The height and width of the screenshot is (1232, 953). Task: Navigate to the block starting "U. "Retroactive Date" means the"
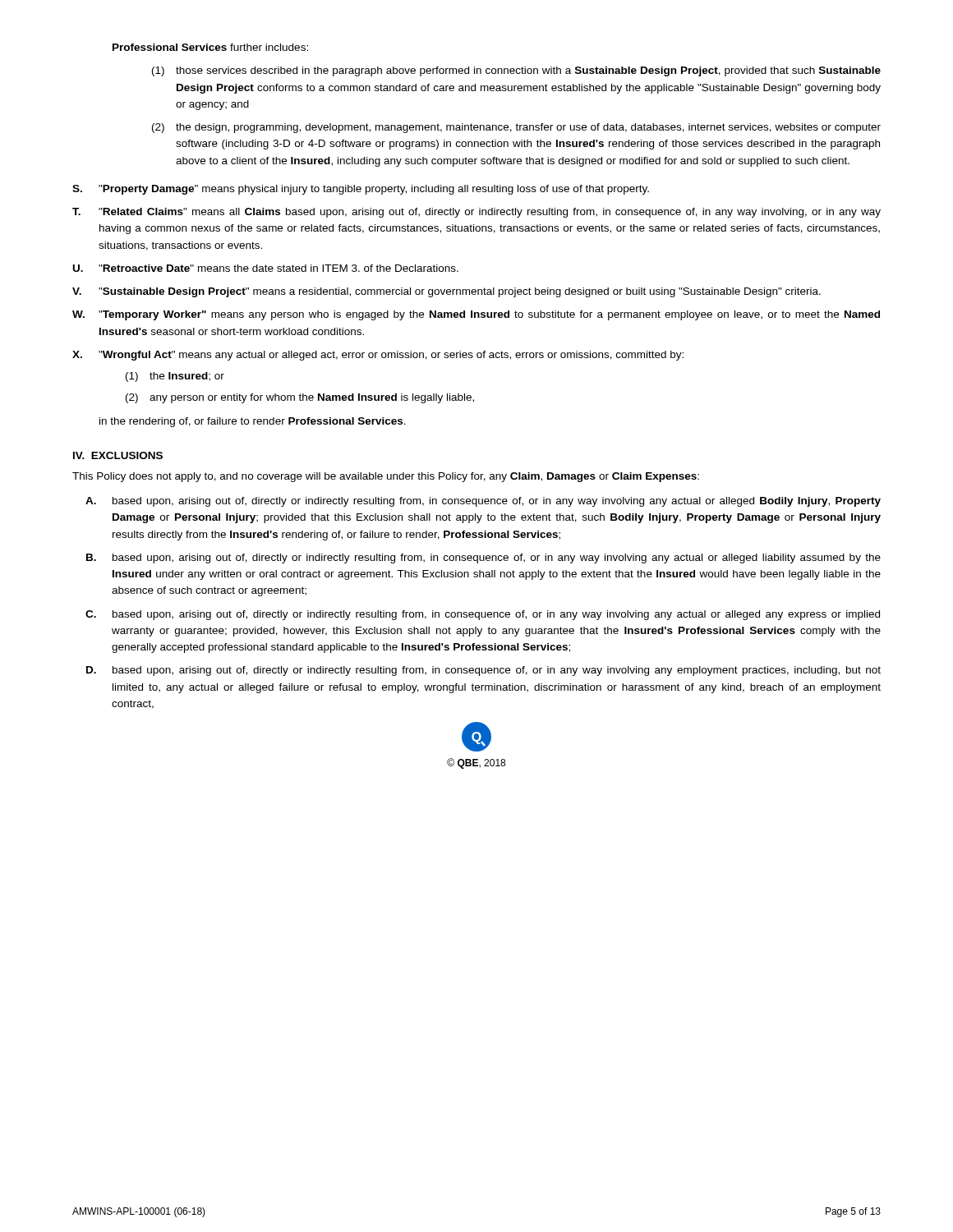266,268
